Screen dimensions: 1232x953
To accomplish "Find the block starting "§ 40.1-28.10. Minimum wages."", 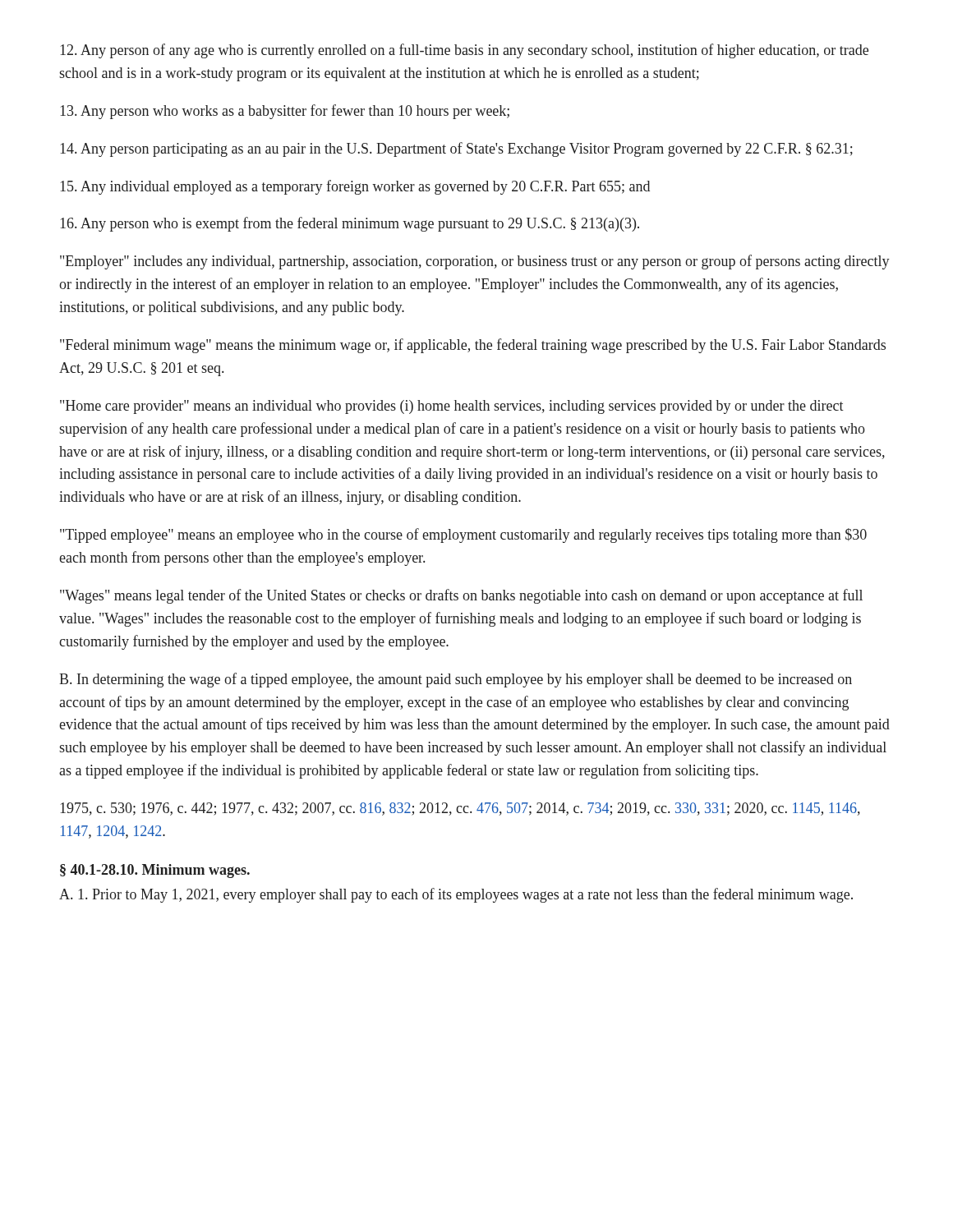I will pyautogui.click(x=155, y=870).
